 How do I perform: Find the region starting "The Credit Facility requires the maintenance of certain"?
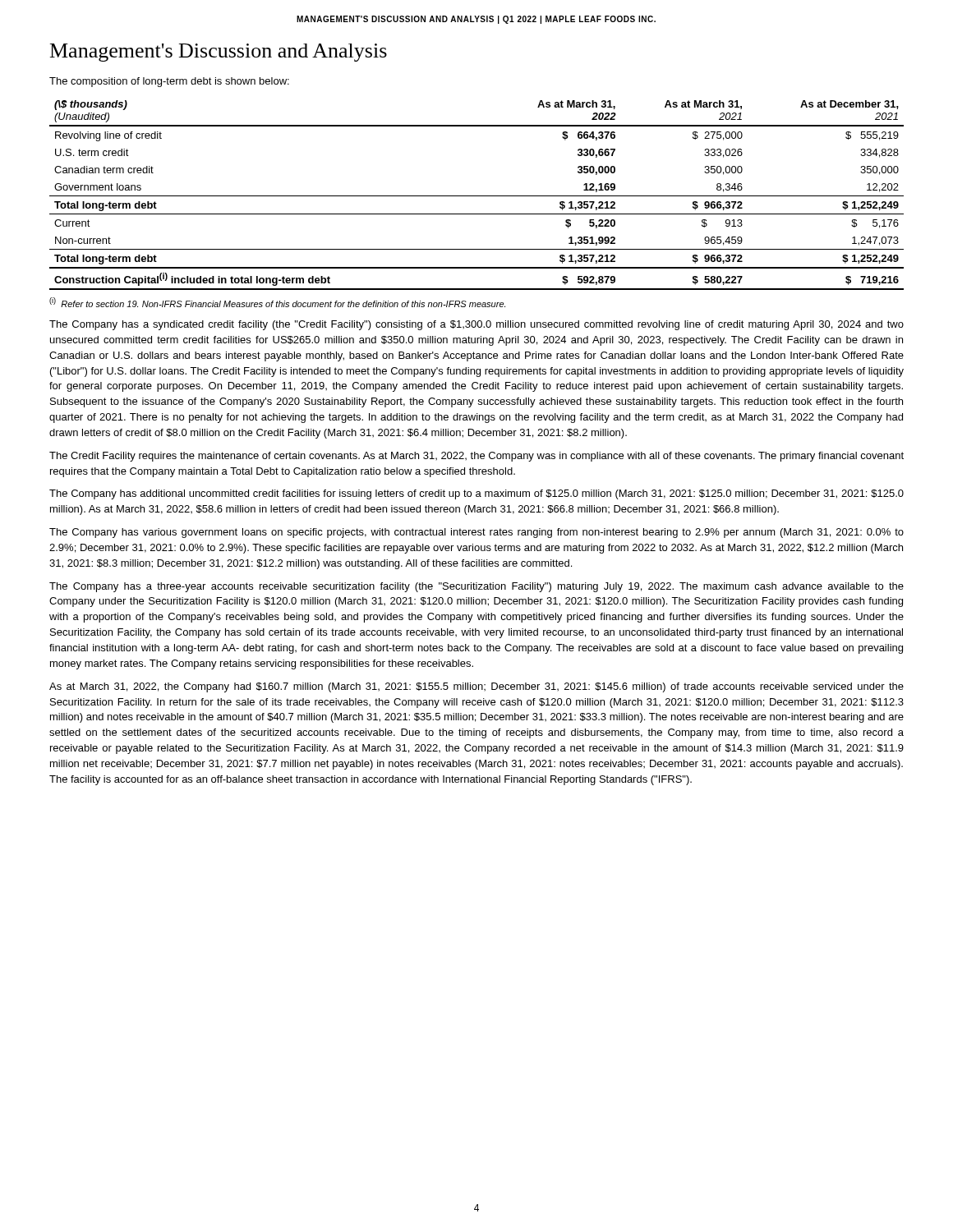(x=476, y=463)
